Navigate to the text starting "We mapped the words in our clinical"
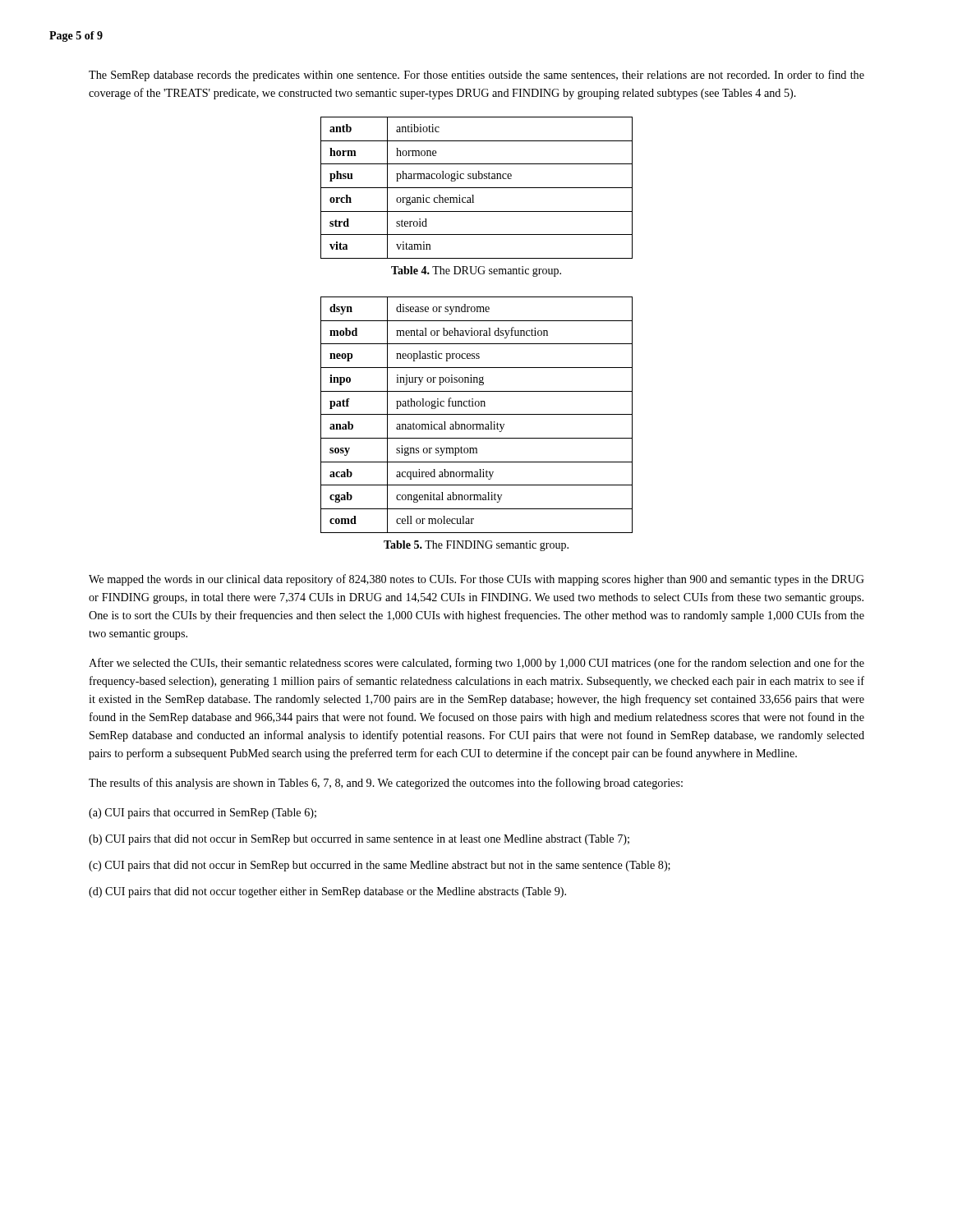Image resolution: width=953 pixels, height=1232 pixels. tap(476, 606)
